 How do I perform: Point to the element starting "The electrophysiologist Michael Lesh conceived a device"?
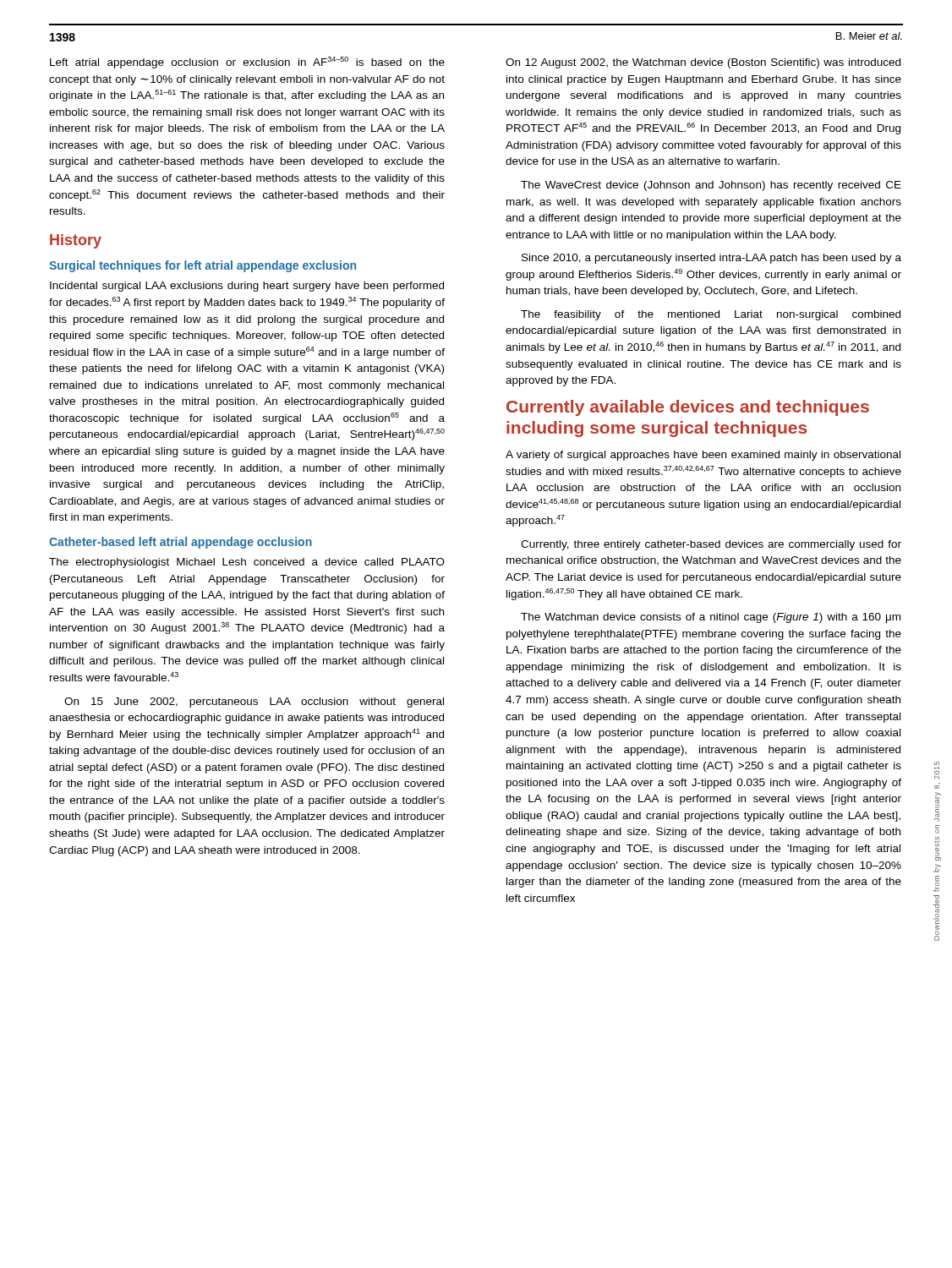pos(247,706)
